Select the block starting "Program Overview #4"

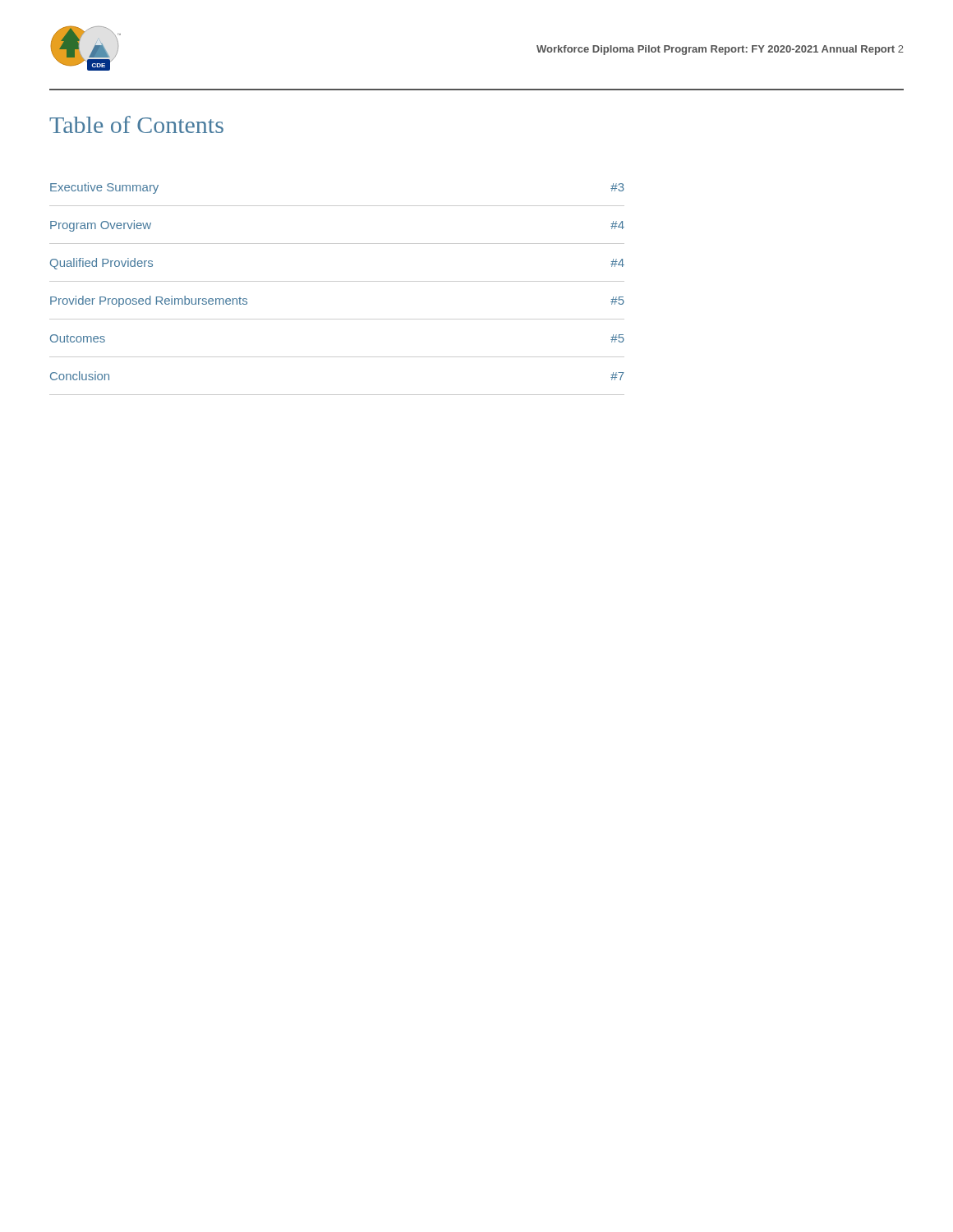point(92,225)
